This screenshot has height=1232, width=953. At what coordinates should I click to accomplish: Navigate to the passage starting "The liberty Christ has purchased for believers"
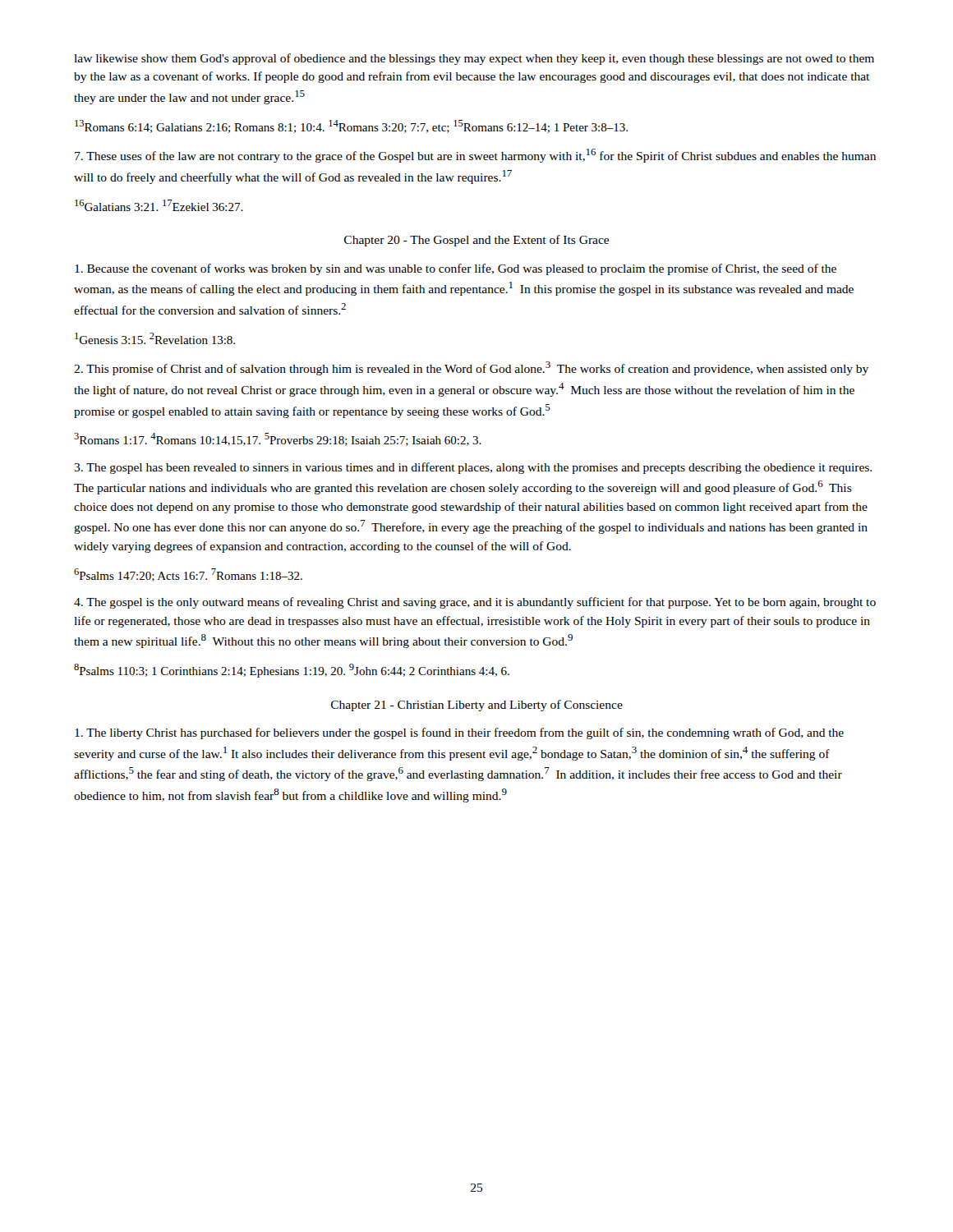459,764
